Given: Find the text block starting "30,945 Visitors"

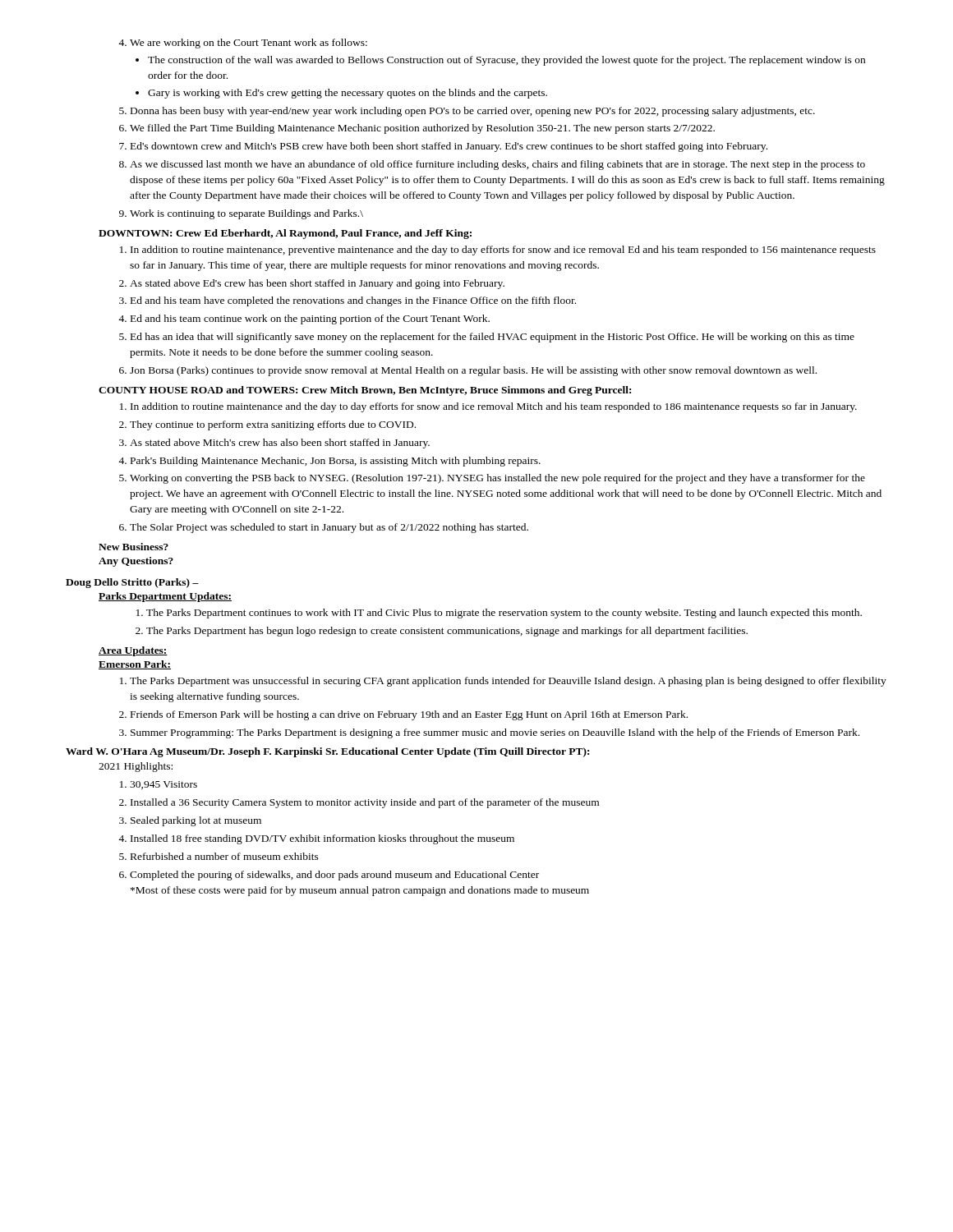Looking at the screenshot, I should tap(159, 785).
